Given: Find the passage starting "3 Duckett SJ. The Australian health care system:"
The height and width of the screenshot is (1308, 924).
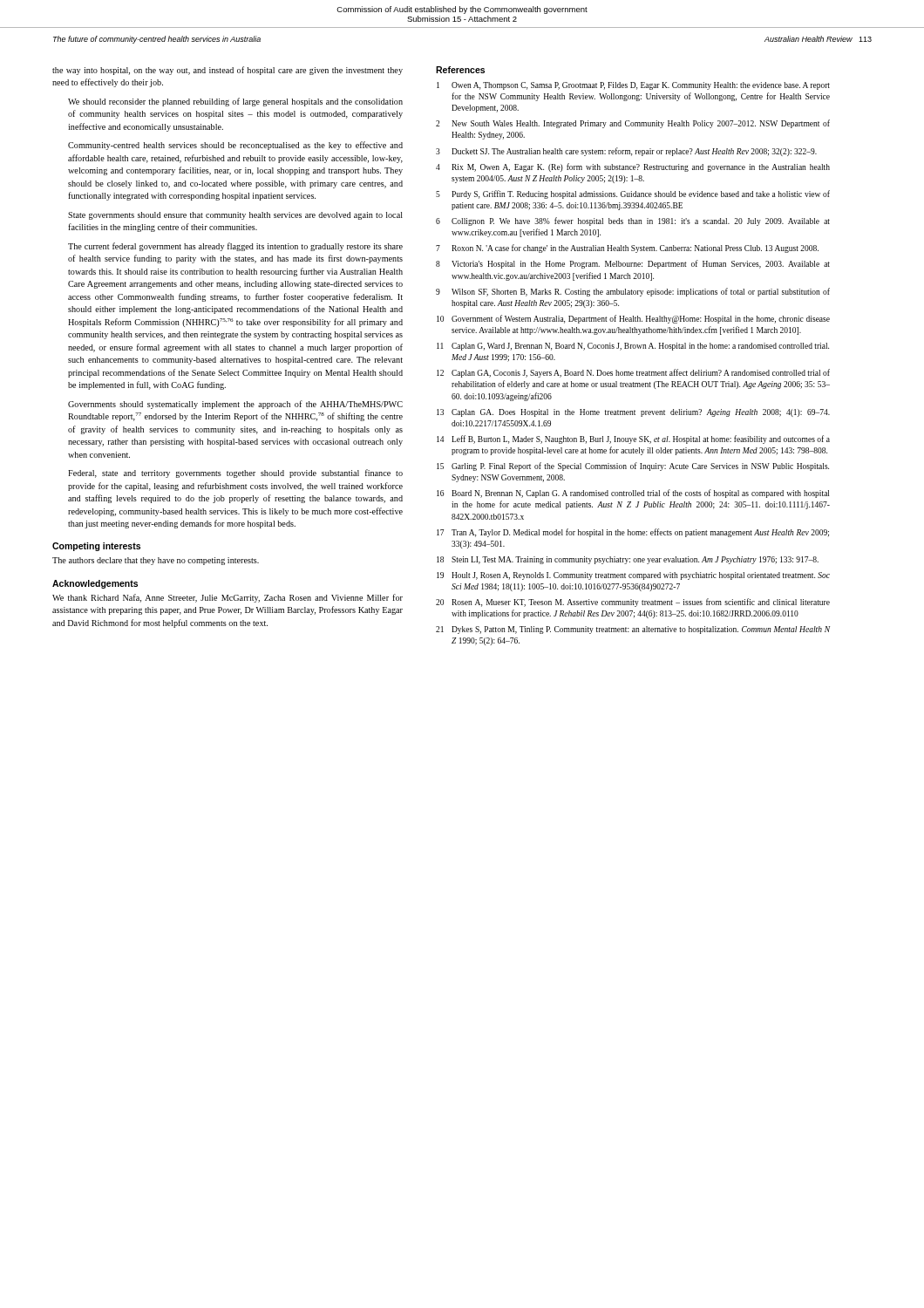Looking at the screenshot, I should 633,152.
